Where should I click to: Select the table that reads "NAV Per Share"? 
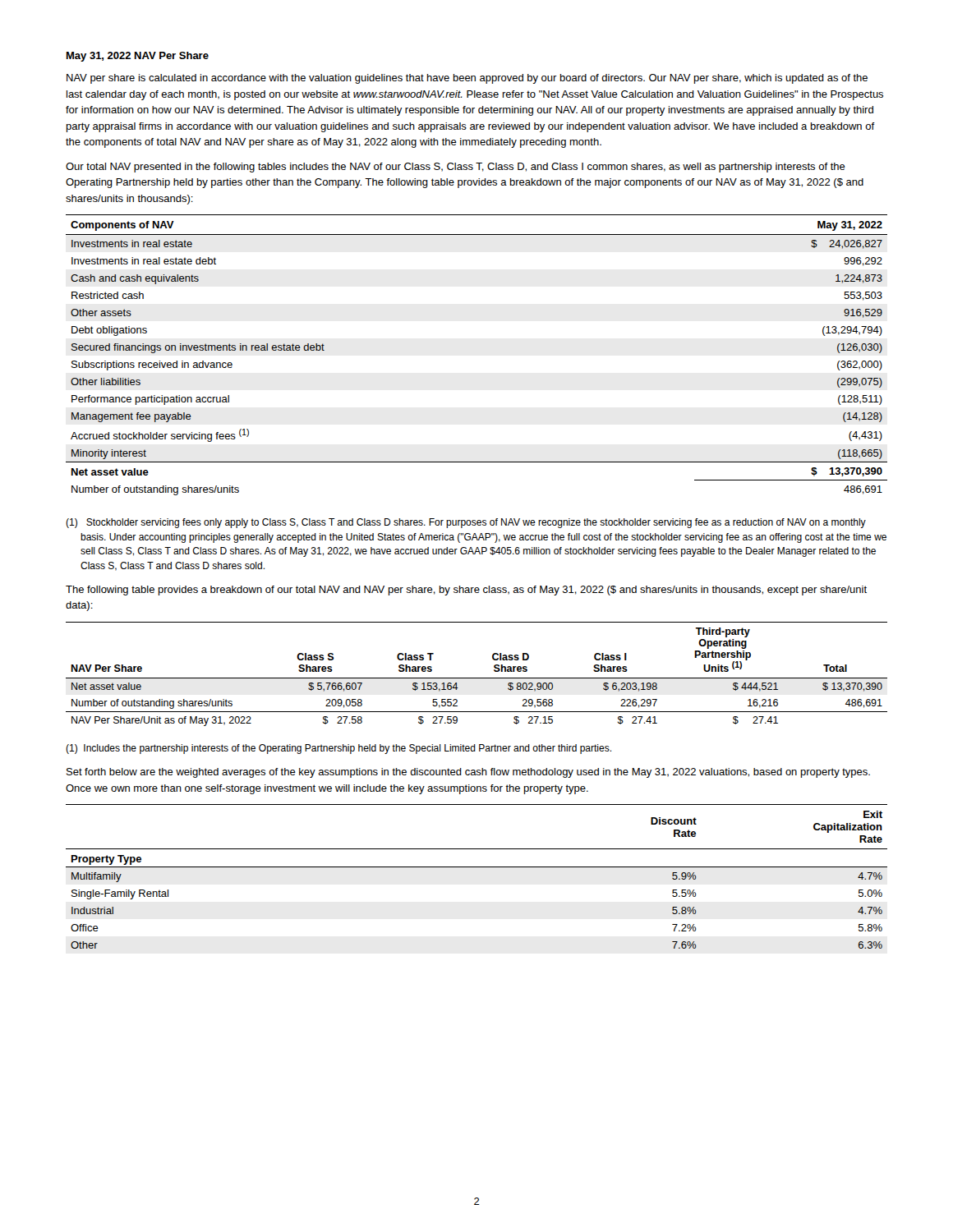click(x=476, y=675)
